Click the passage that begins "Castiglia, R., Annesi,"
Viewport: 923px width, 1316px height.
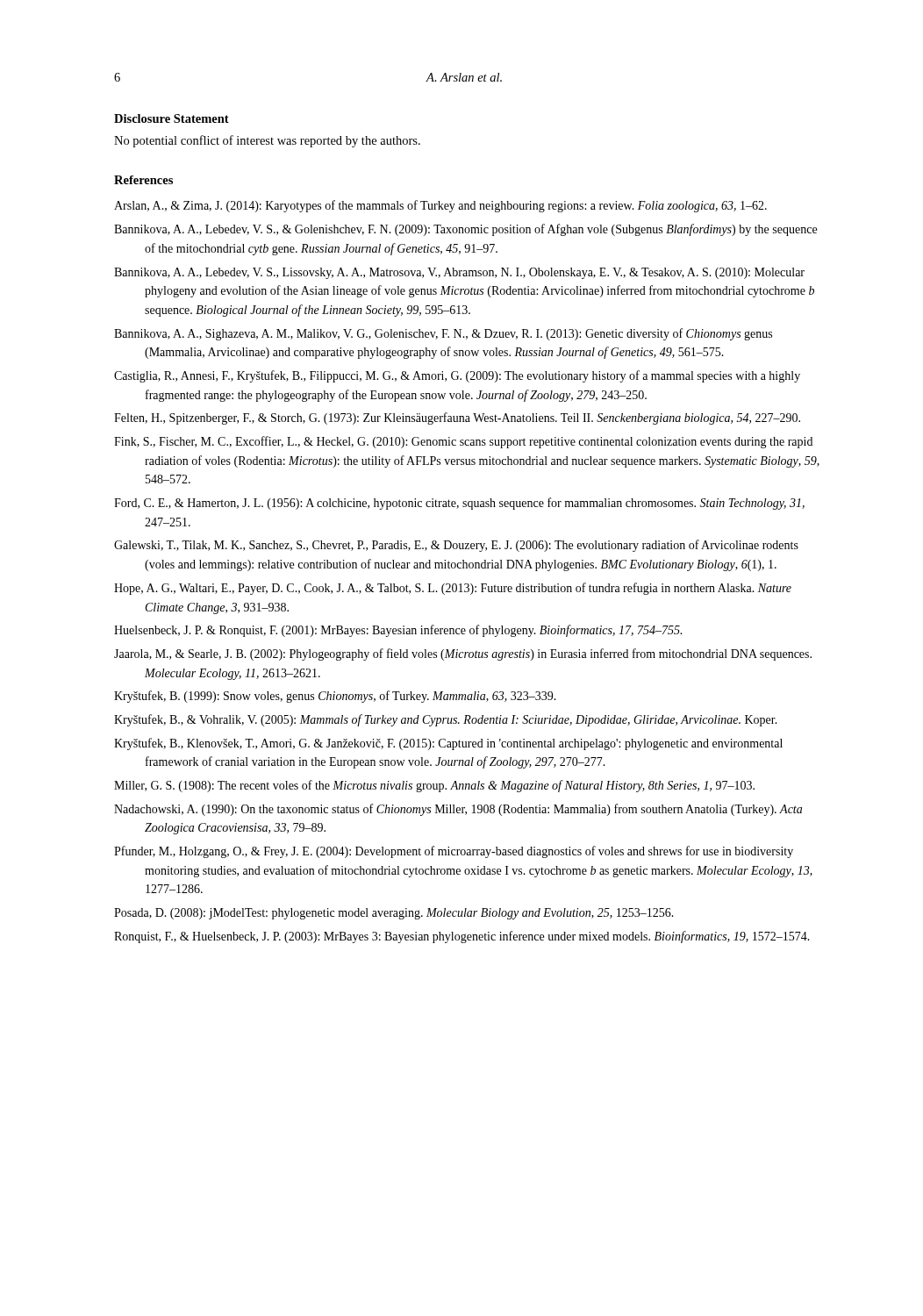[x=457, y=385]
